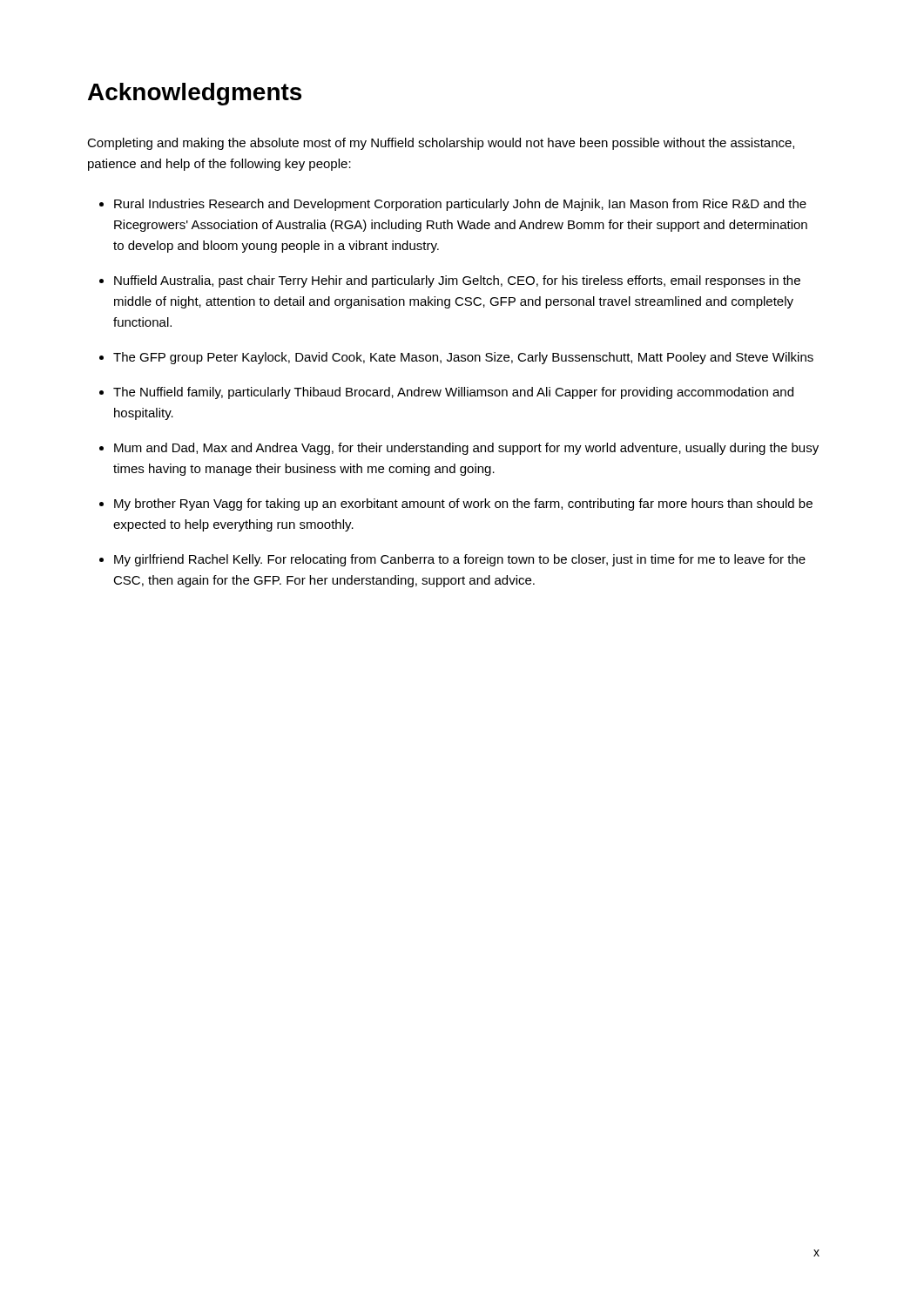Find the title
The height and width of the screenshot is (1307, 924).
click(x=195, y=92)
